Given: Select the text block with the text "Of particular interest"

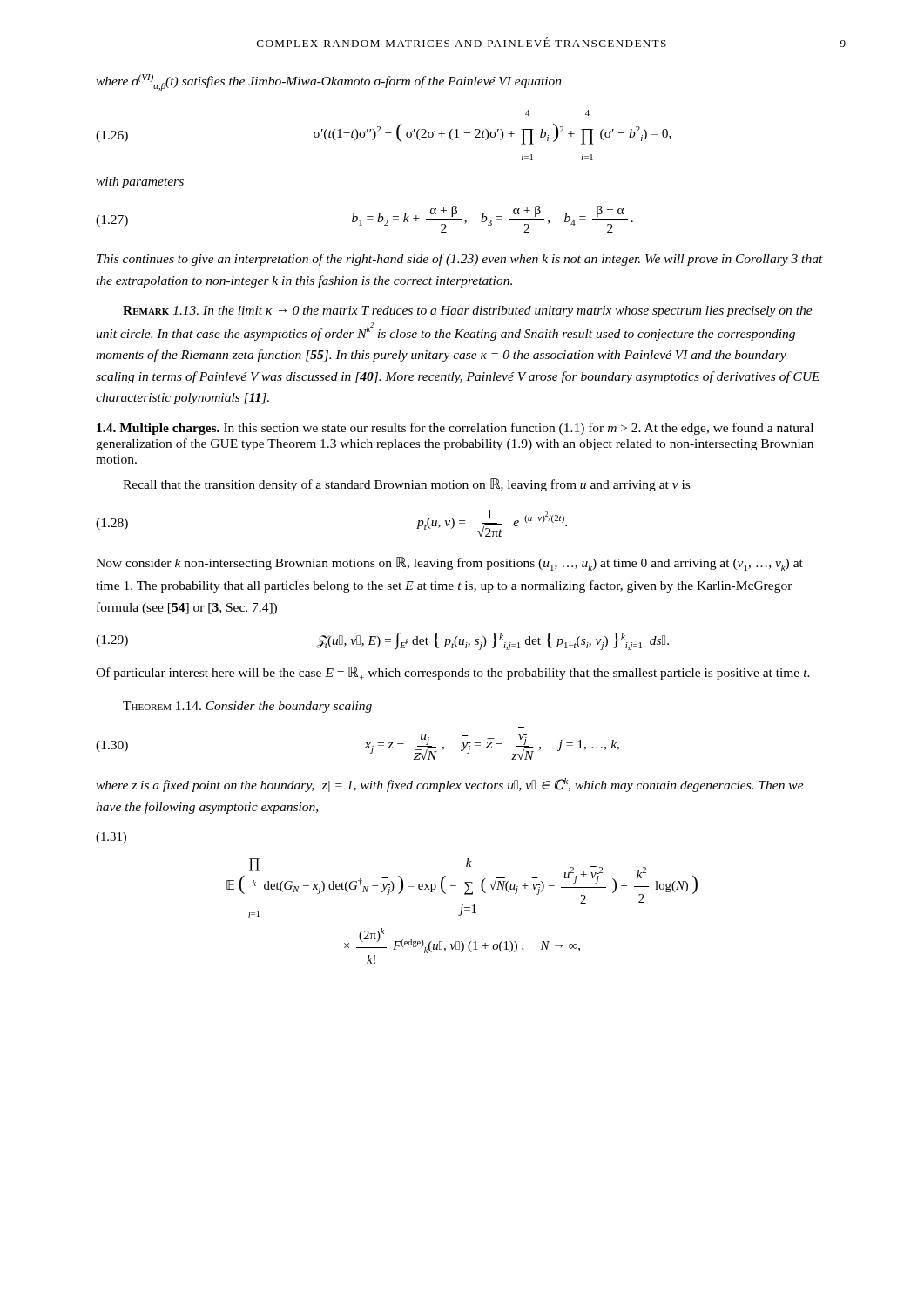Looking at the screenshot, I should click(453, 674).
